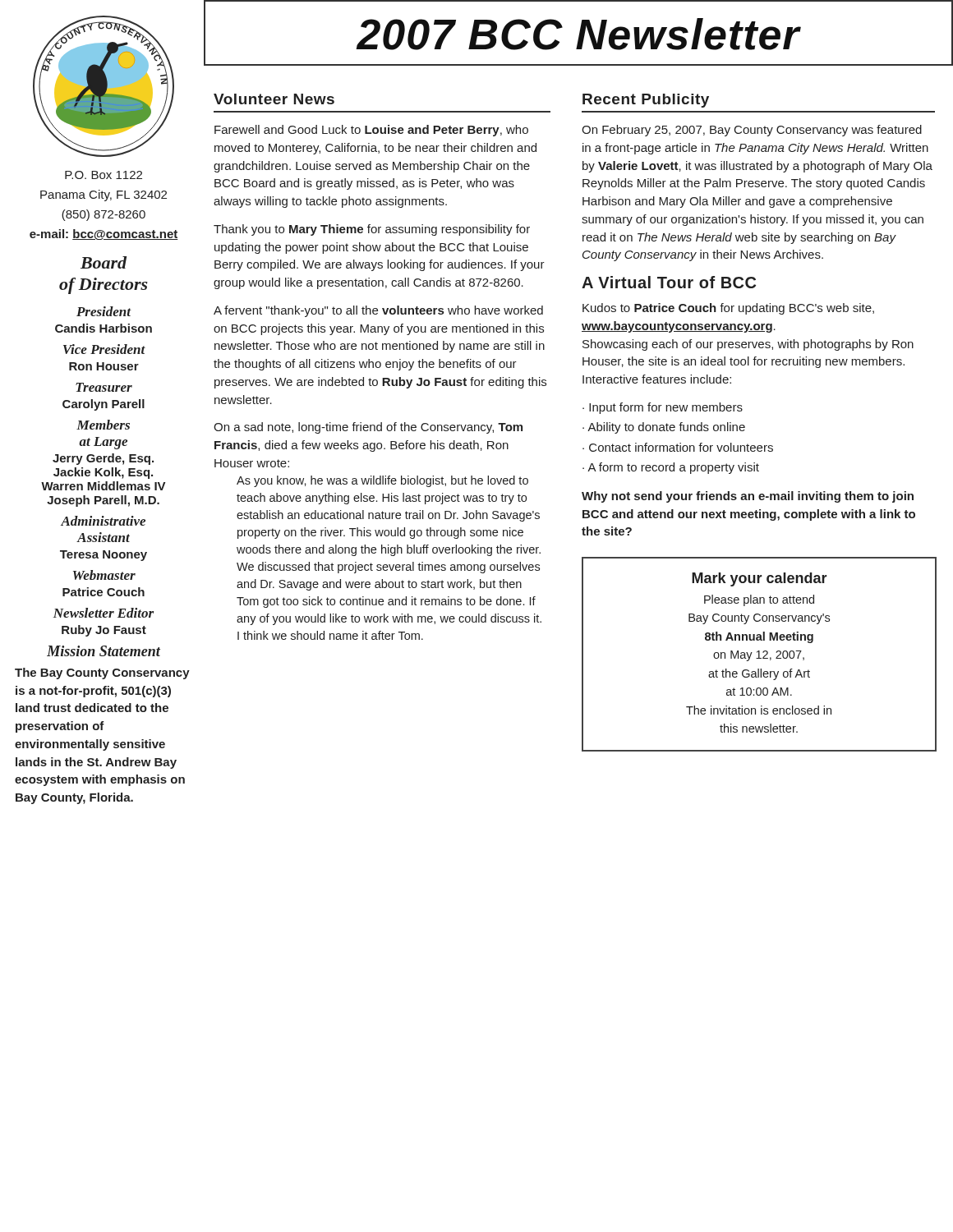Point to the text block starting "AdministrativeAssistant Teresa Nooney"
953x1232 pixels.
coord(103,537)
